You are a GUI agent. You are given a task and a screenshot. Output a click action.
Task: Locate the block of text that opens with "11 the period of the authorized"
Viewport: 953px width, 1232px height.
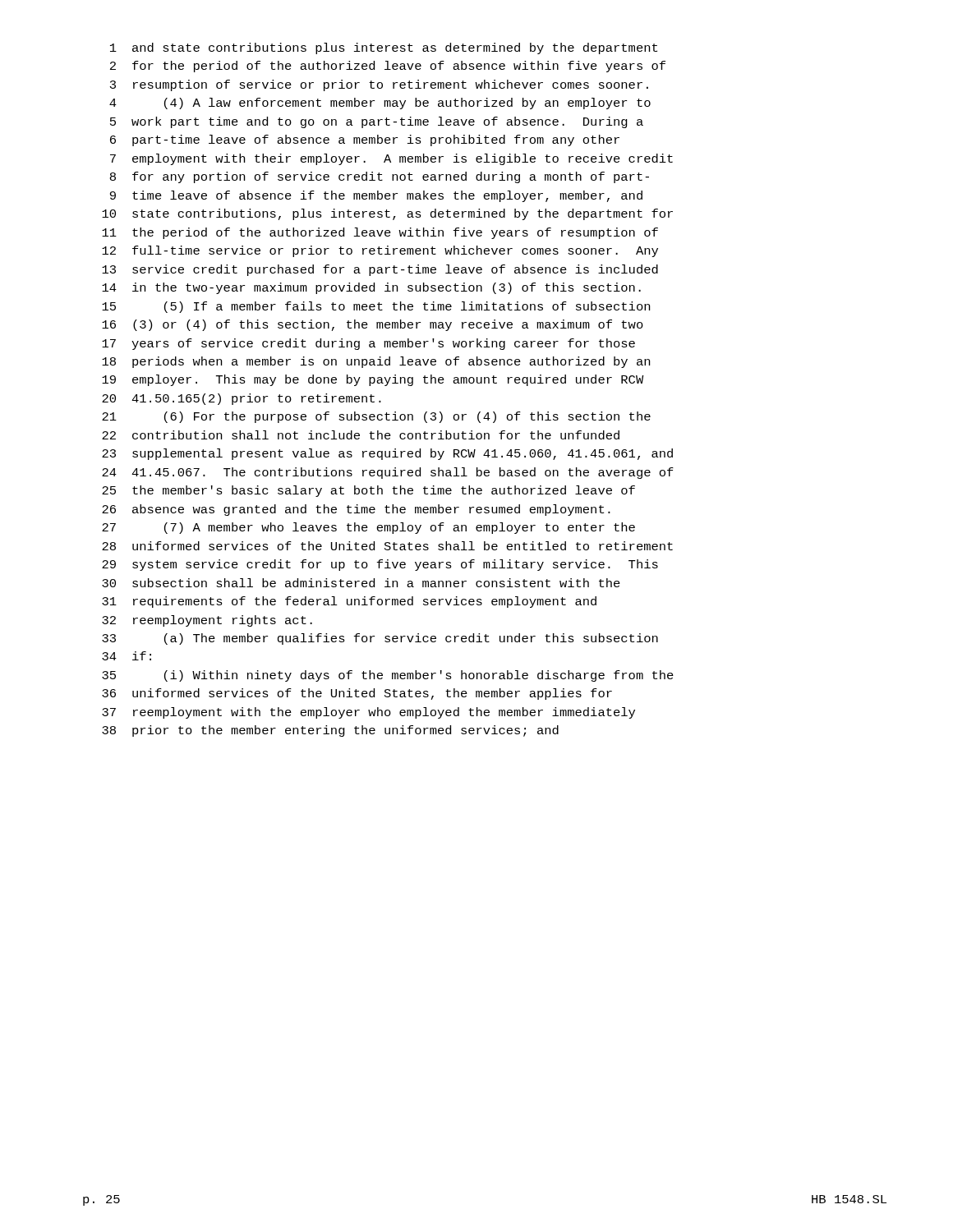click(485, 233)
